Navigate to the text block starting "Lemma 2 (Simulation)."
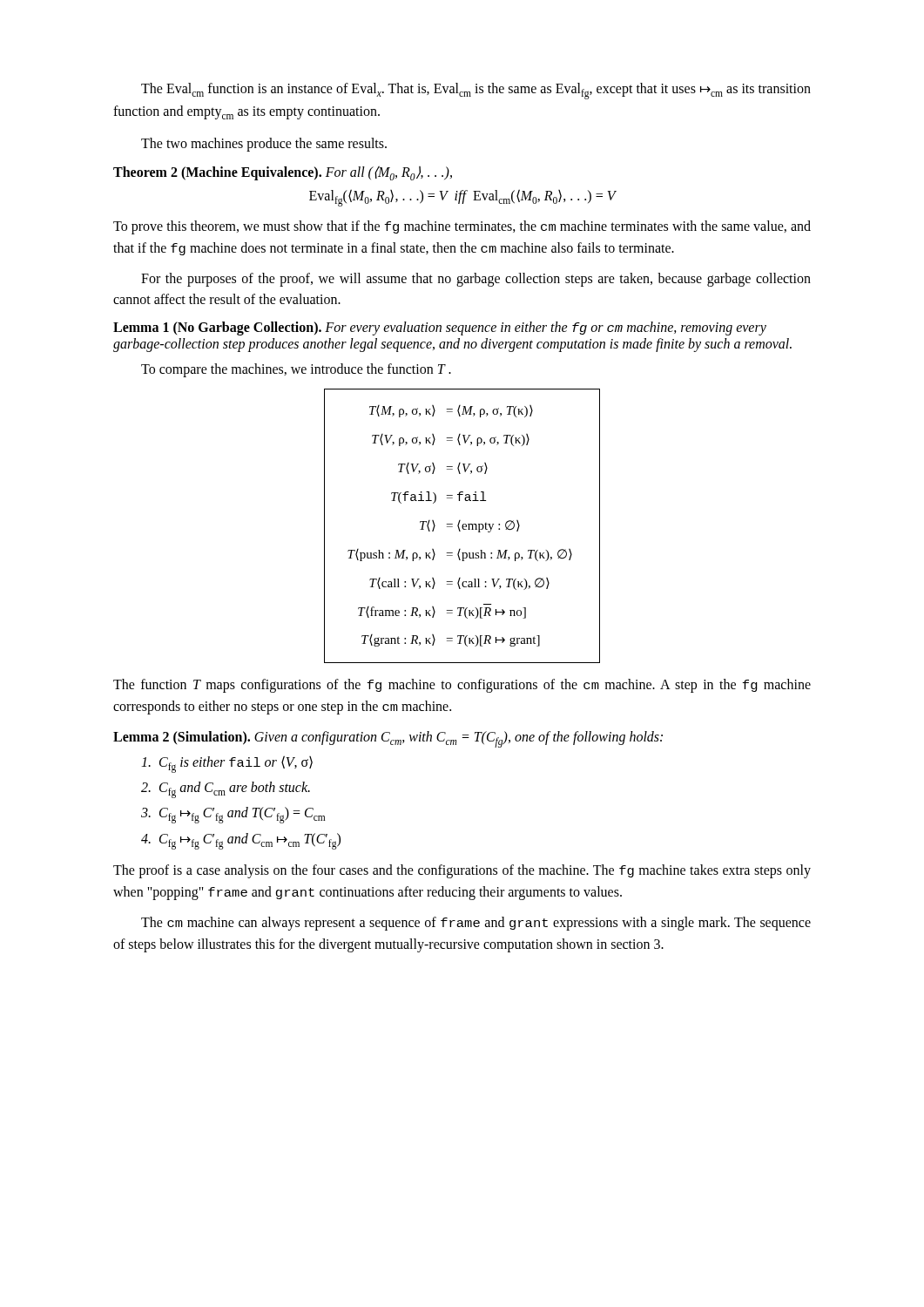 [389, 738]
